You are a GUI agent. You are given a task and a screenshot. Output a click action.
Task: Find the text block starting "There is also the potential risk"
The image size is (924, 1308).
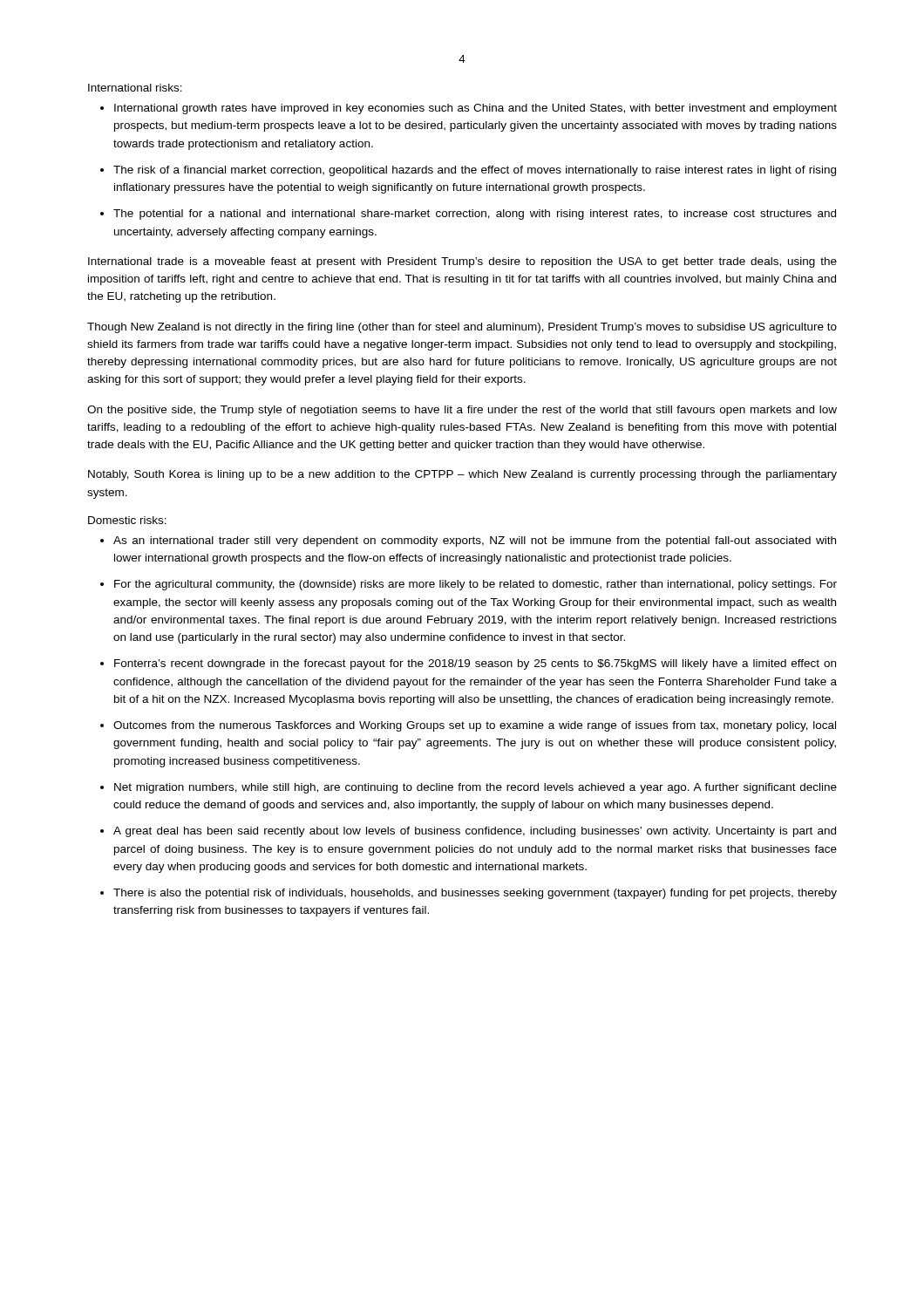[x=475, y=901]
